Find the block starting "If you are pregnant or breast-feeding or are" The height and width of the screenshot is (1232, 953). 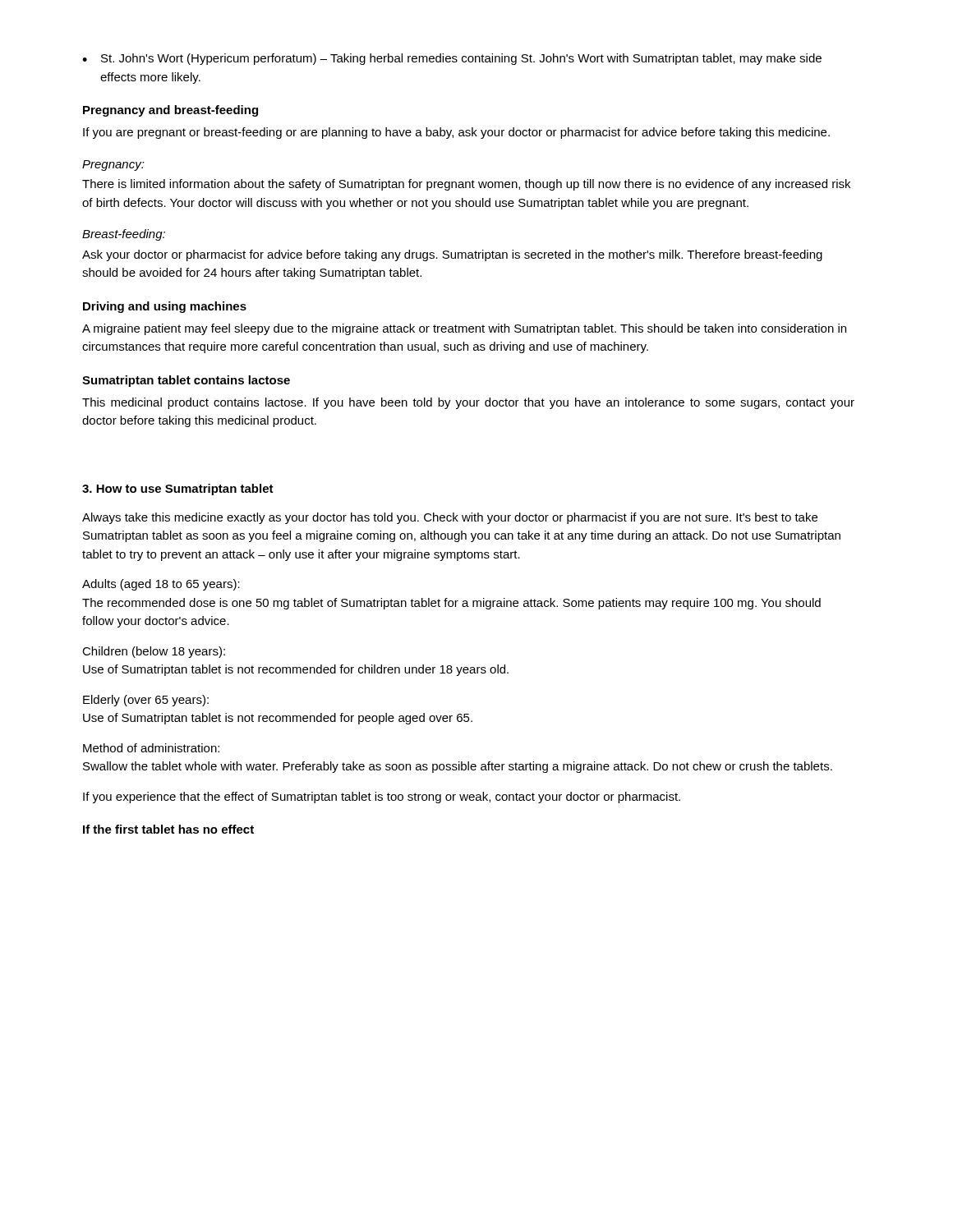(x=456, y=132)
